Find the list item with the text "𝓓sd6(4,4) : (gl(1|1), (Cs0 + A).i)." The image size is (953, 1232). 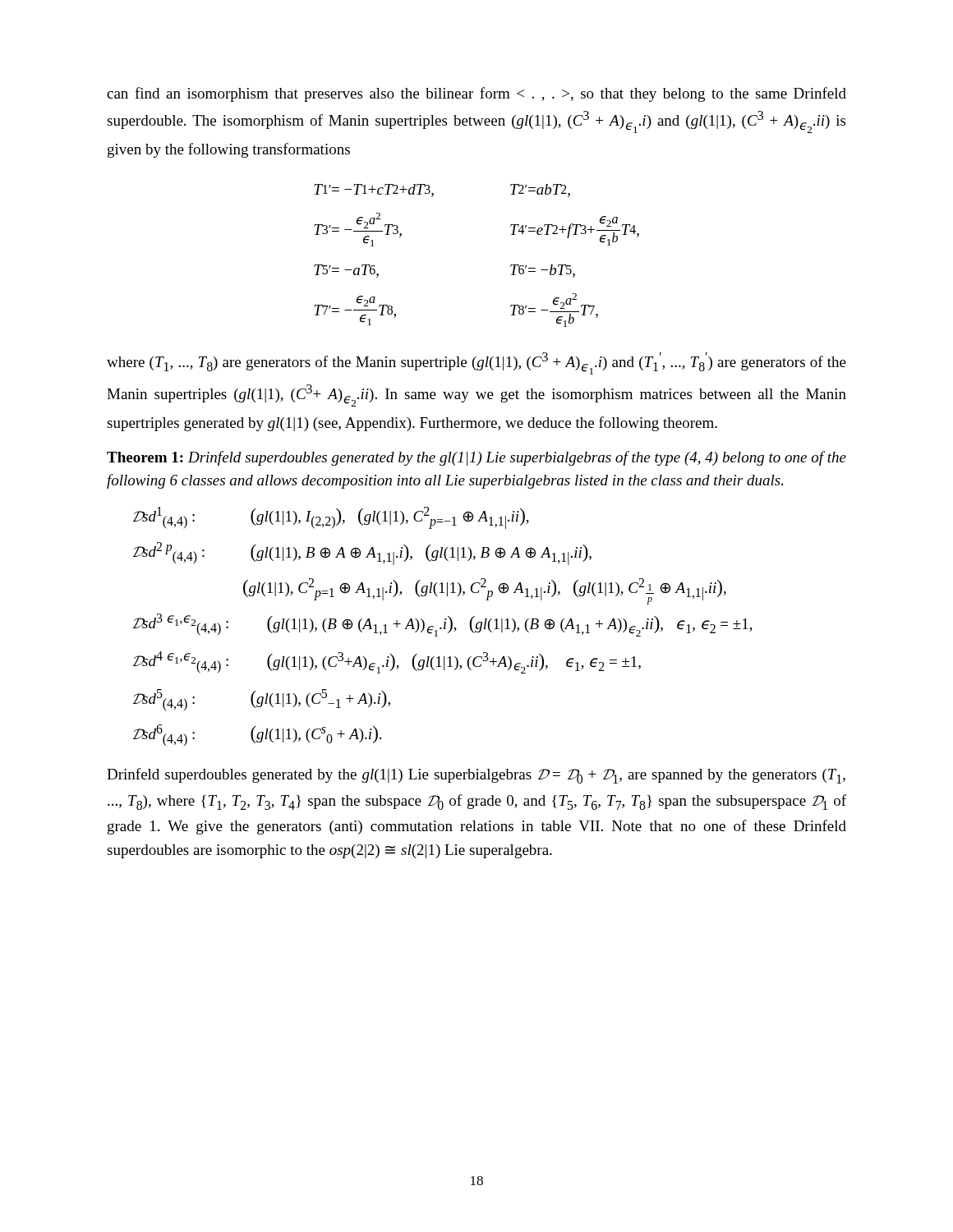257,735
